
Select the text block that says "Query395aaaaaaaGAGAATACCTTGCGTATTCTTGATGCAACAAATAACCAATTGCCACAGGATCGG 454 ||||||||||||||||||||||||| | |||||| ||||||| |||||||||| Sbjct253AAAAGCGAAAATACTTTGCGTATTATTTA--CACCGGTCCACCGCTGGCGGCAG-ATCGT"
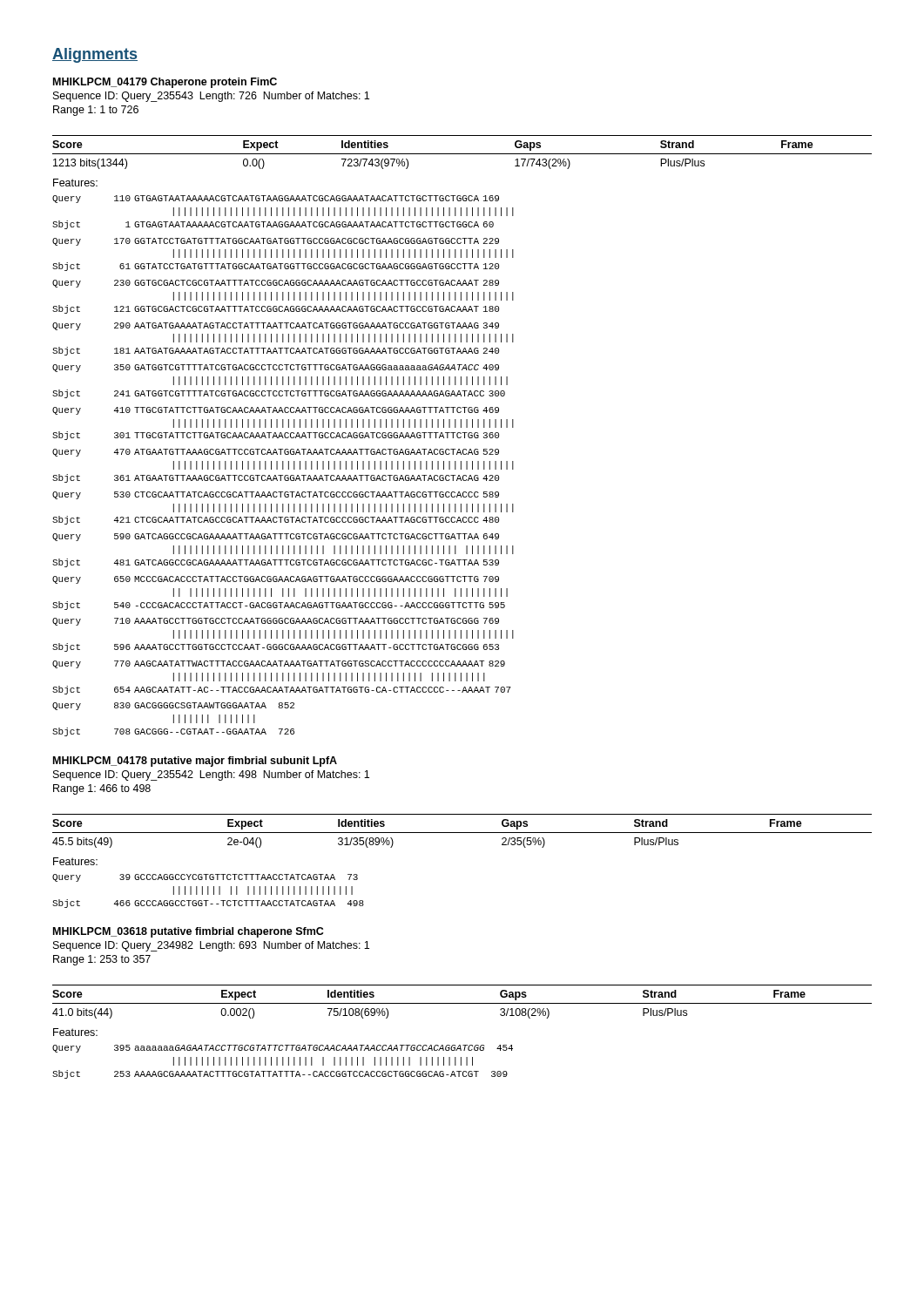point(462,1062)
